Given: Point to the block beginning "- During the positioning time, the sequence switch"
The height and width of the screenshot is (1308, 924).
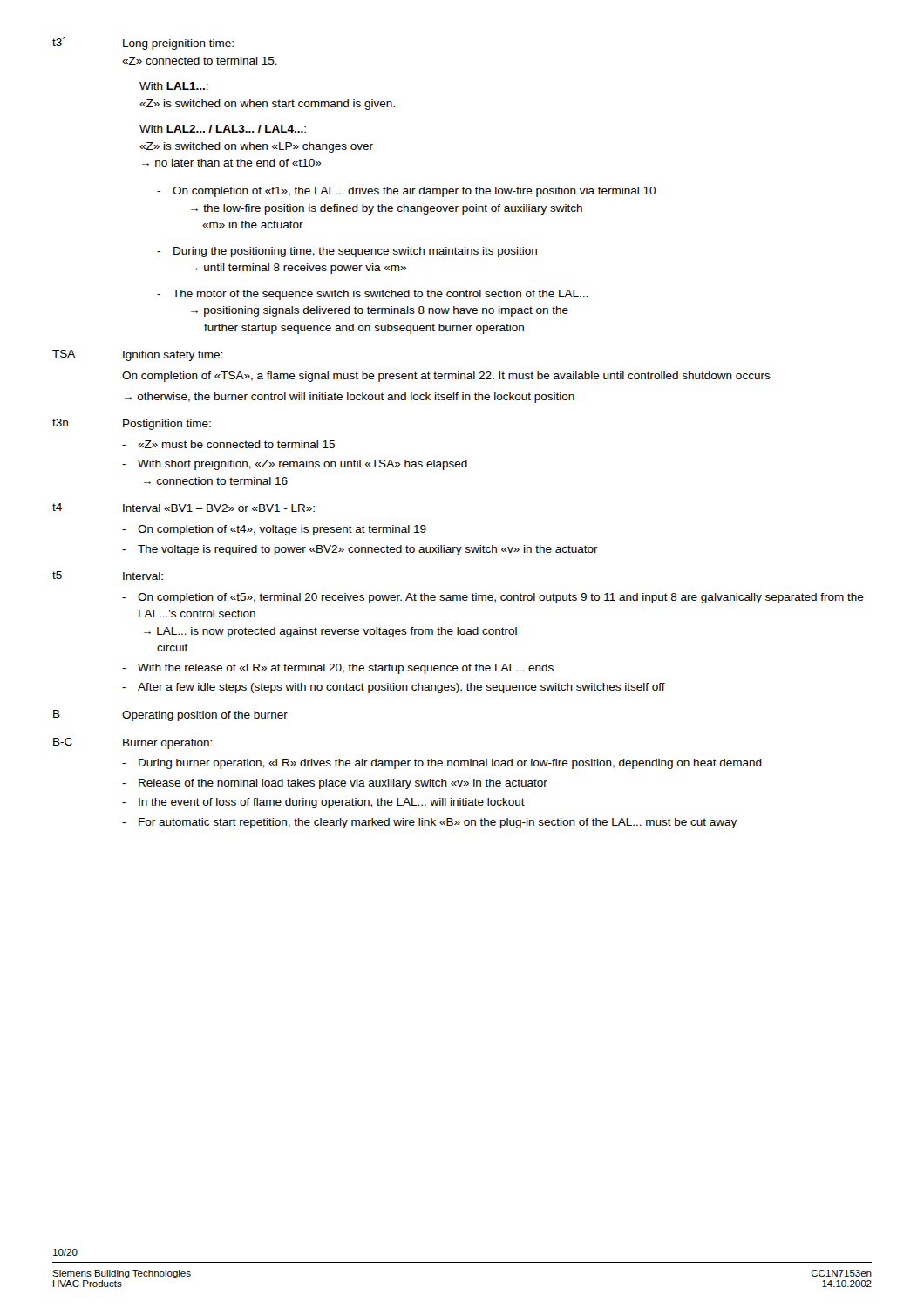Looking at the screenshot, I should tap(462, 259).
